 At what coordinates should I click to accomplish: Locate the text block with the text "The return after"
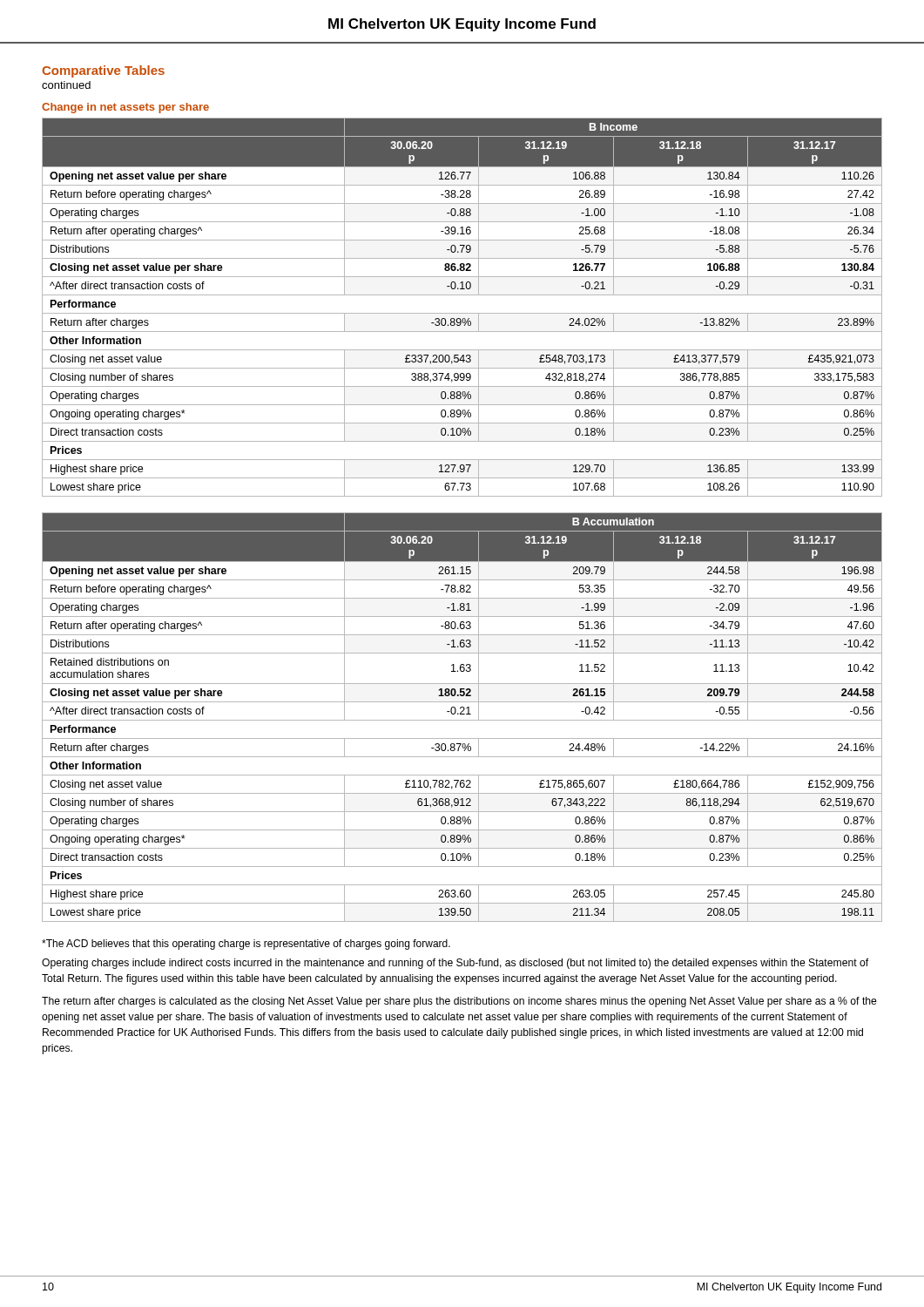pyautogui.click(x=459, y=1025)
